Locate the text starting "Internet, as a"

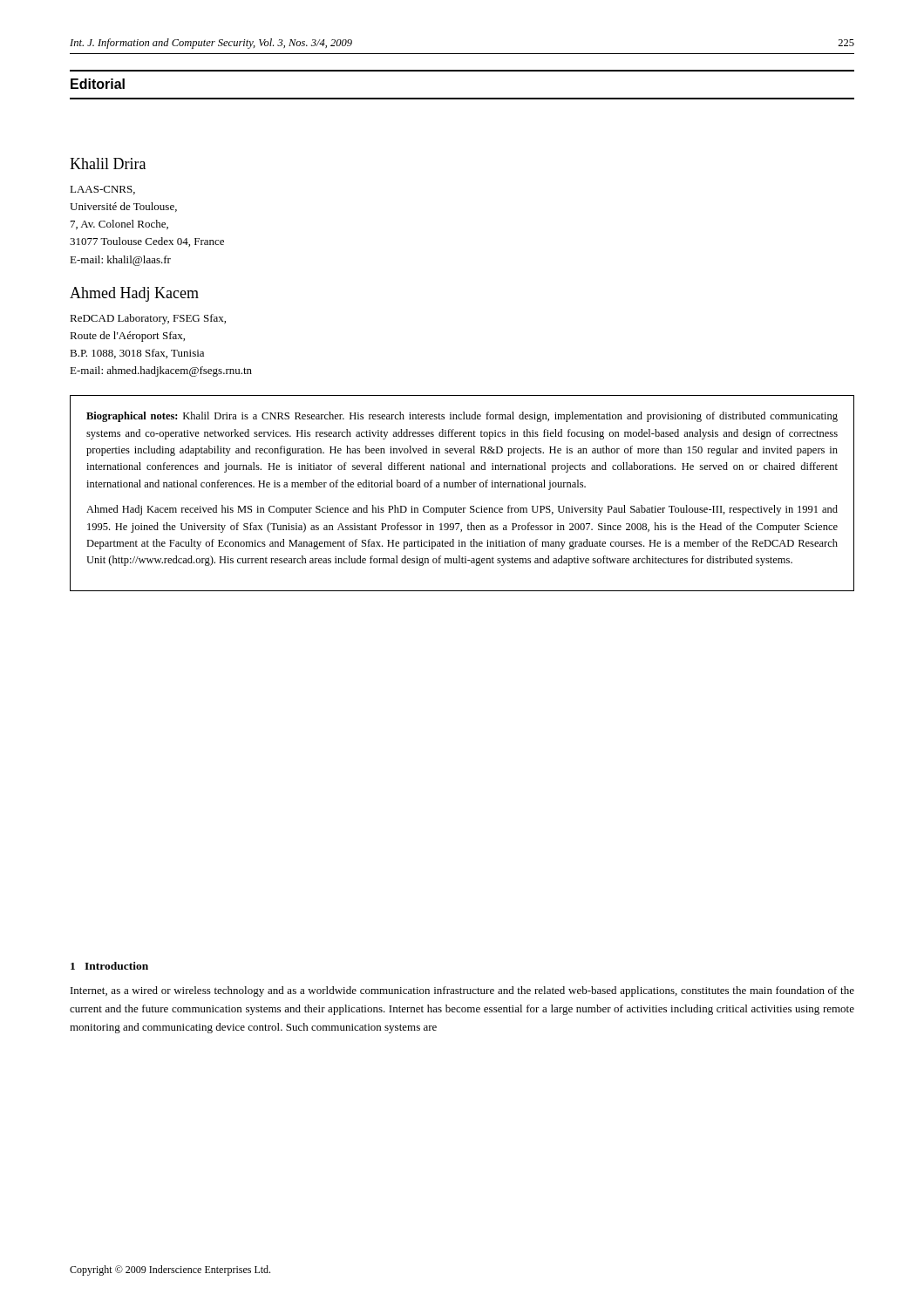pos(462,1008)
